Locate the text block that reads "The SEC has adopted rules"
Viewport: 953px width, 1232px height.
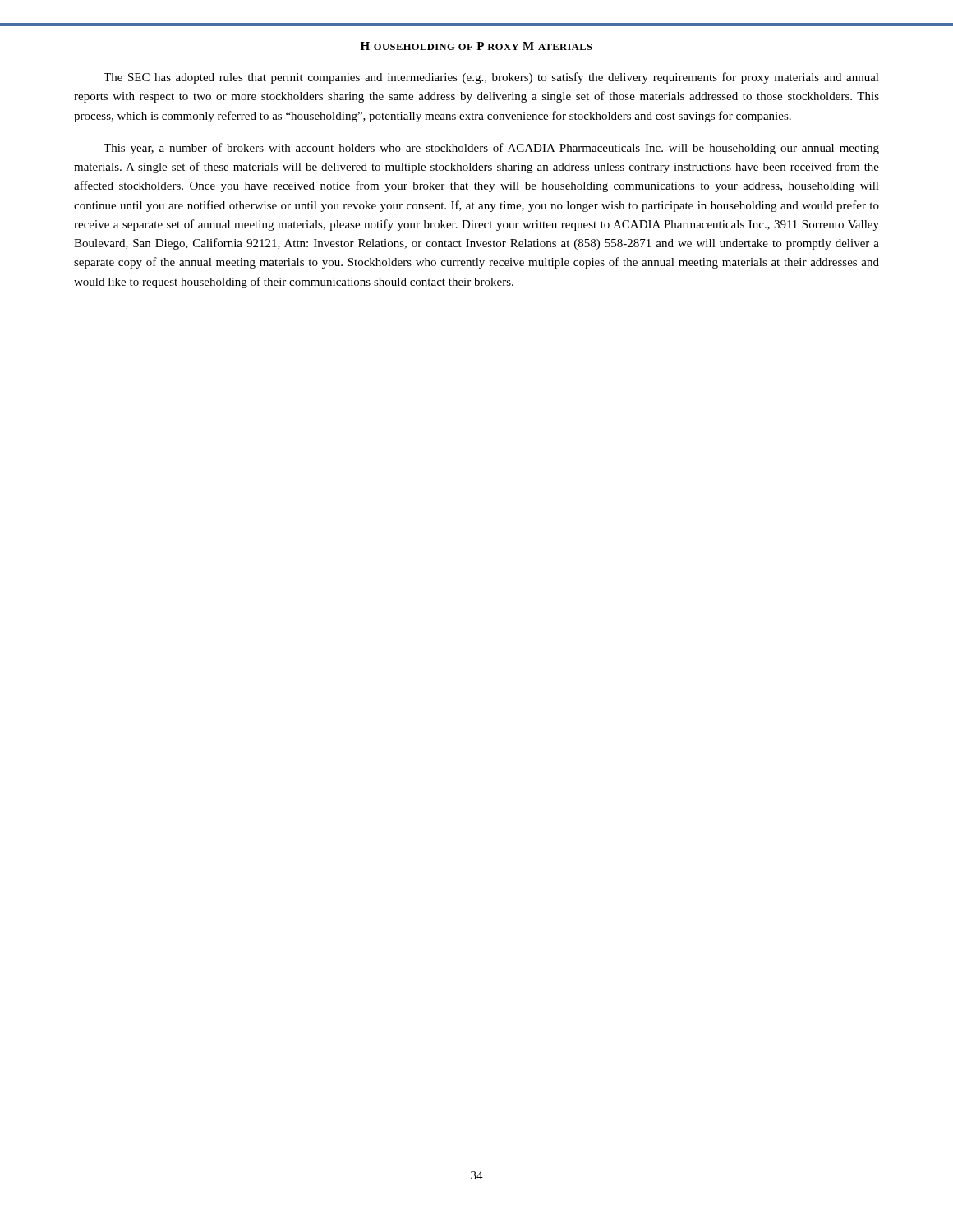pyautogui.click(x=476, y=96)
